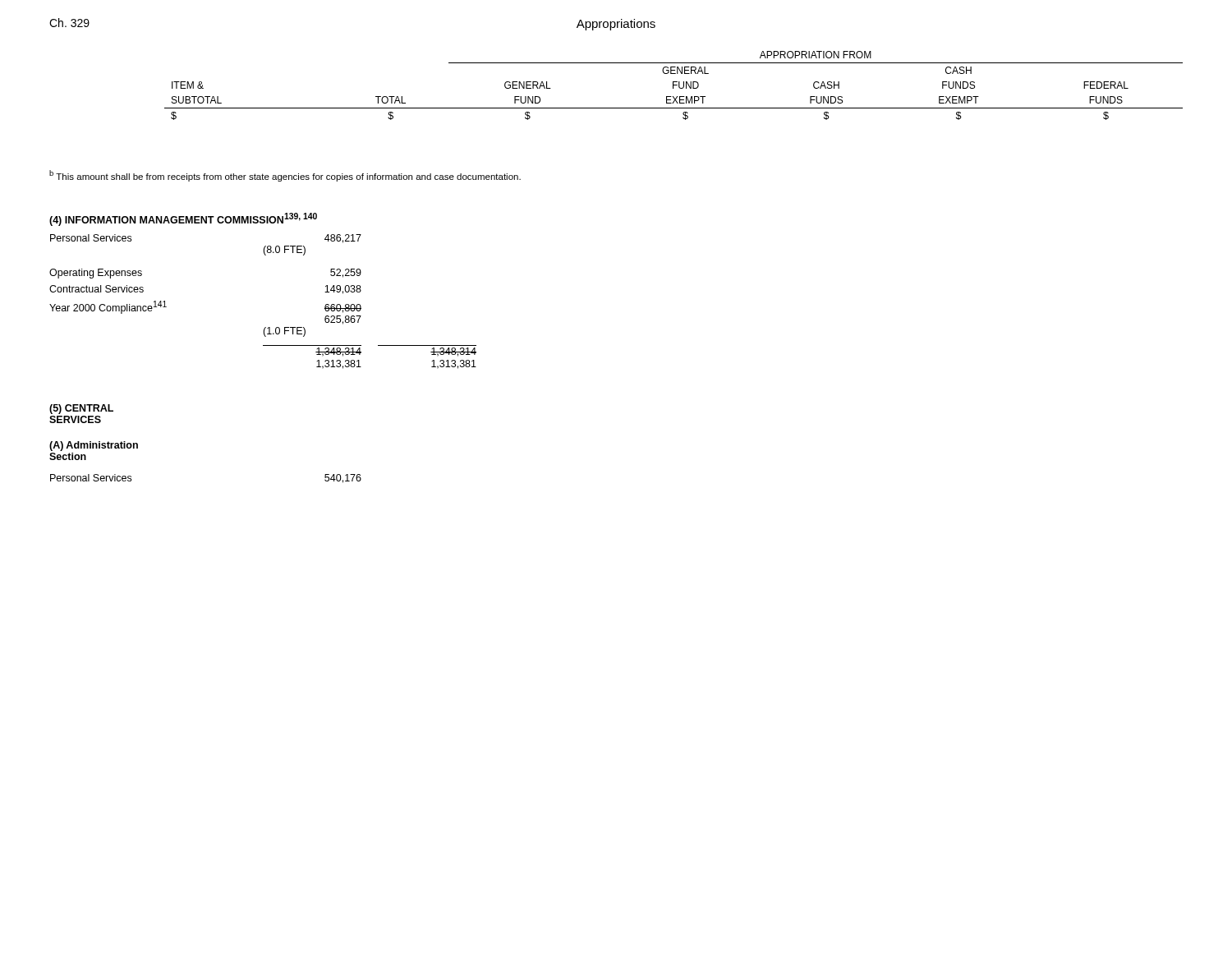The image size is (1232, 953).
Task: Locate the table with the text "ITEM &"
Action: [673, 85]
